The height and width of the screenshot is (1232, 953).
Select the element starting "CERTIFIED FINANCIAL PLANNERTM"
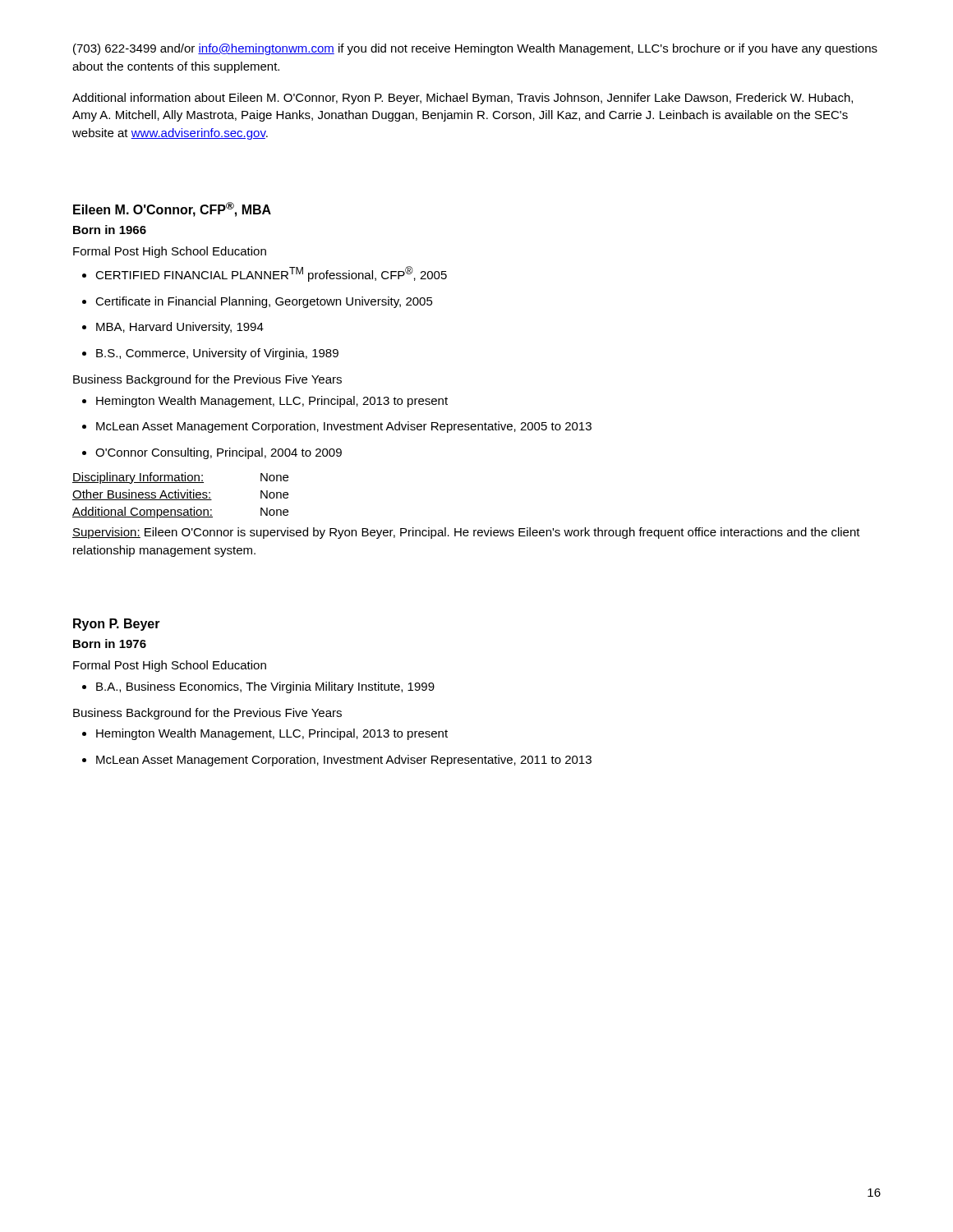pos(271,273)
